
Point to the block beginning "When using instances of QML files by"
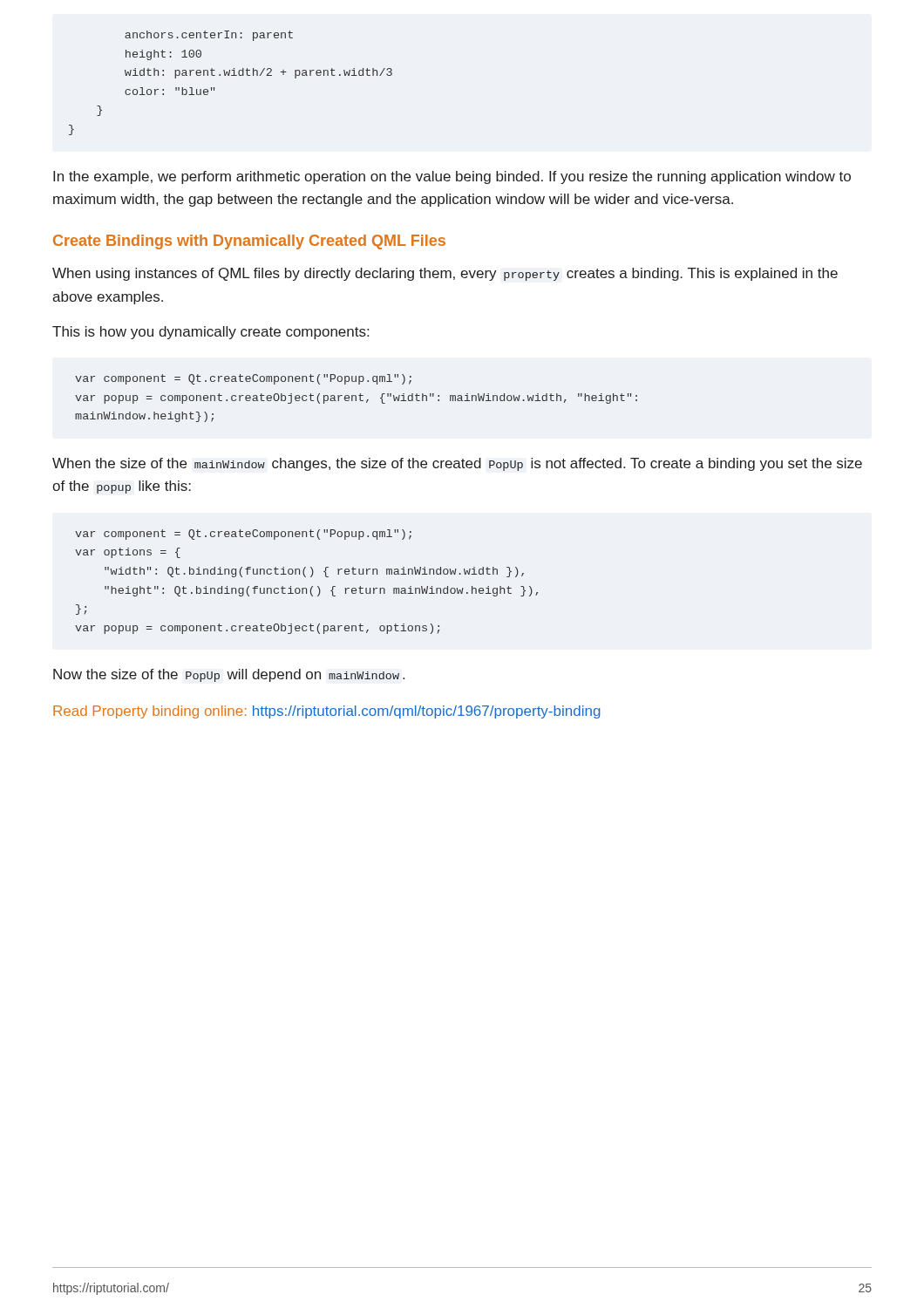point(445,285)
